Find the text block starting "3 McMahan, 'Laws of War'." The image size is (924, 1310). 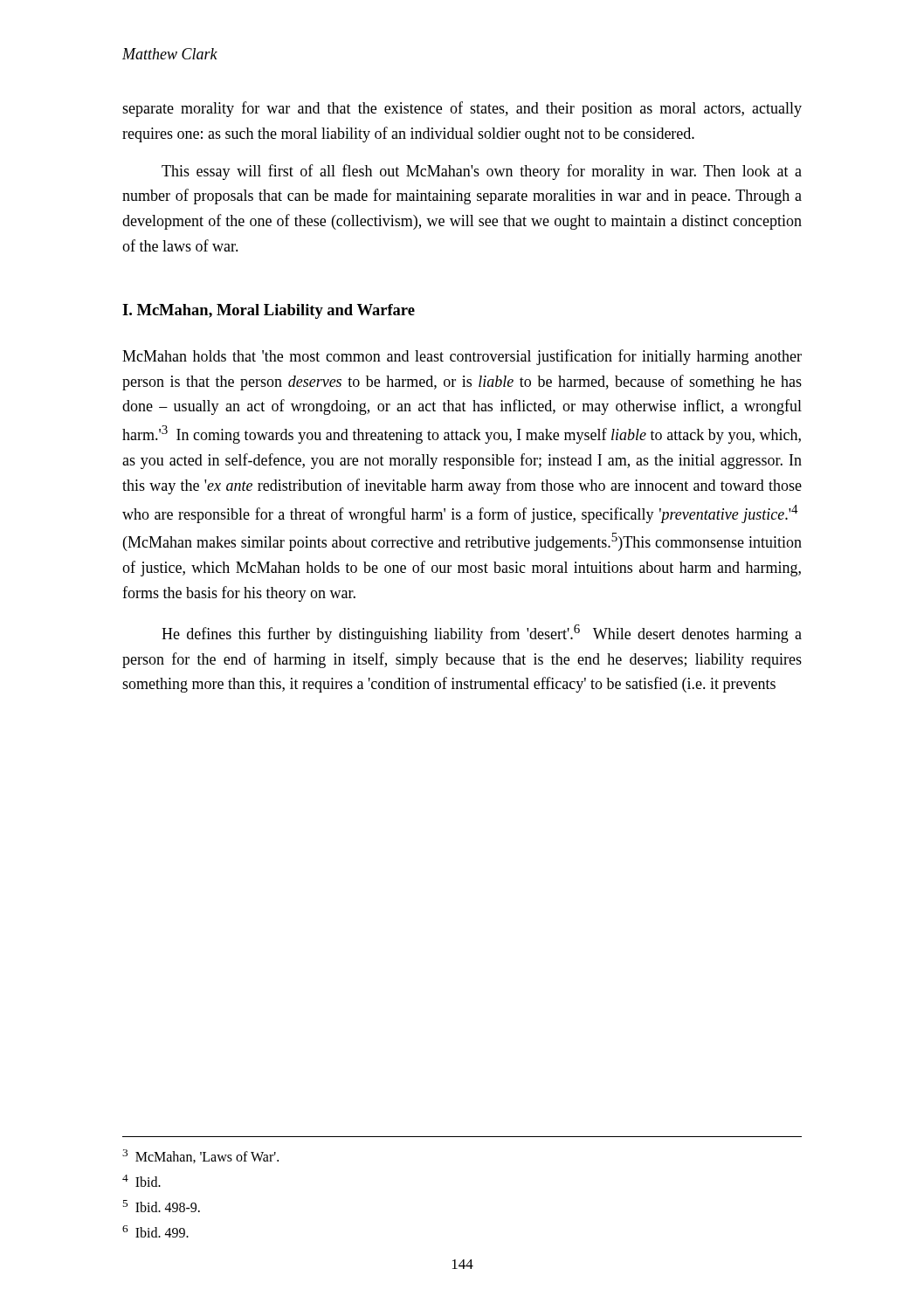coord(200,1156)
